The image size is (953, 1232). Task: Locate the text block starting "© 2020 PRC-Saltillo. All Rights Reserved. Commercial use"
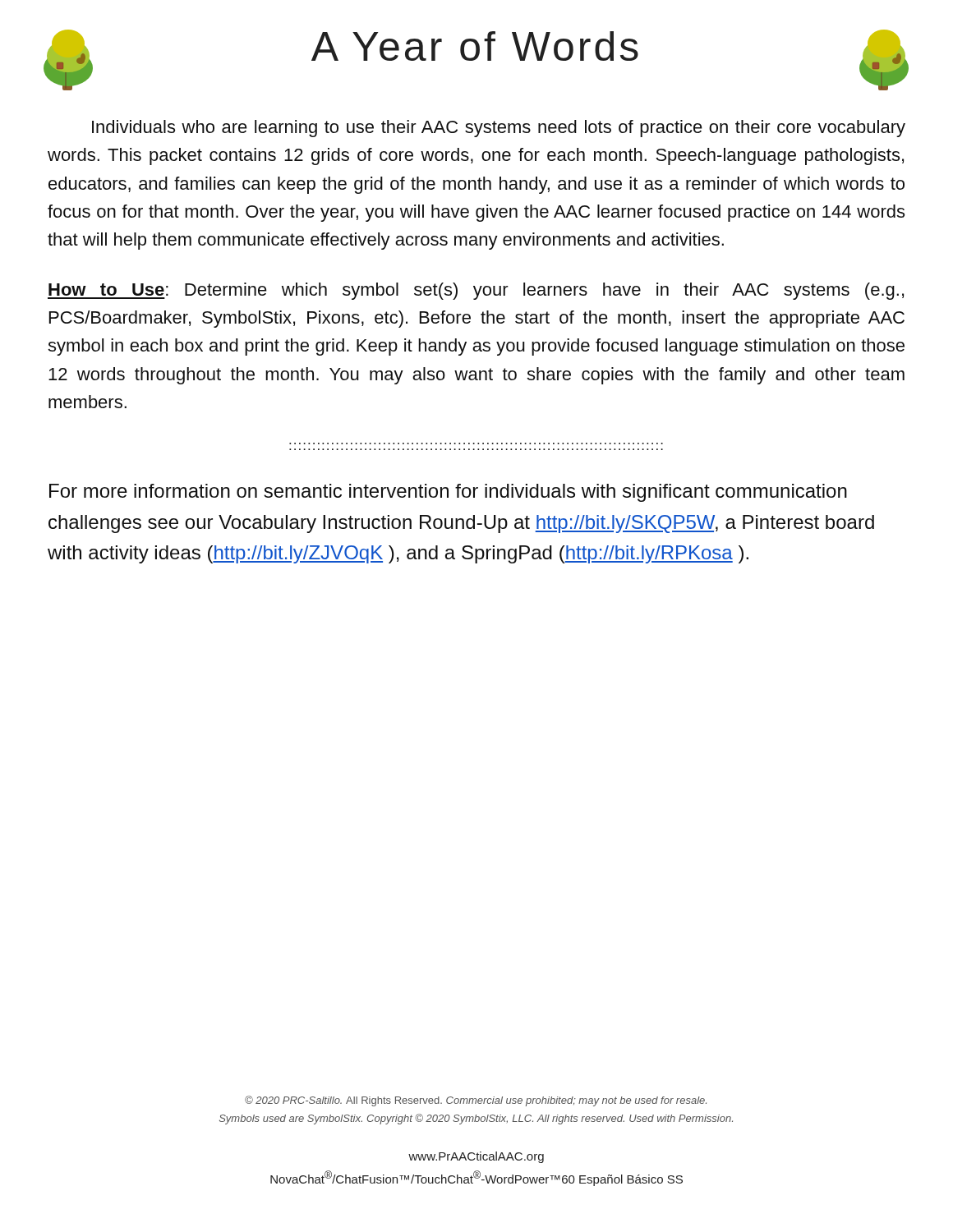pyautogui.click(x=476, y=1109)
